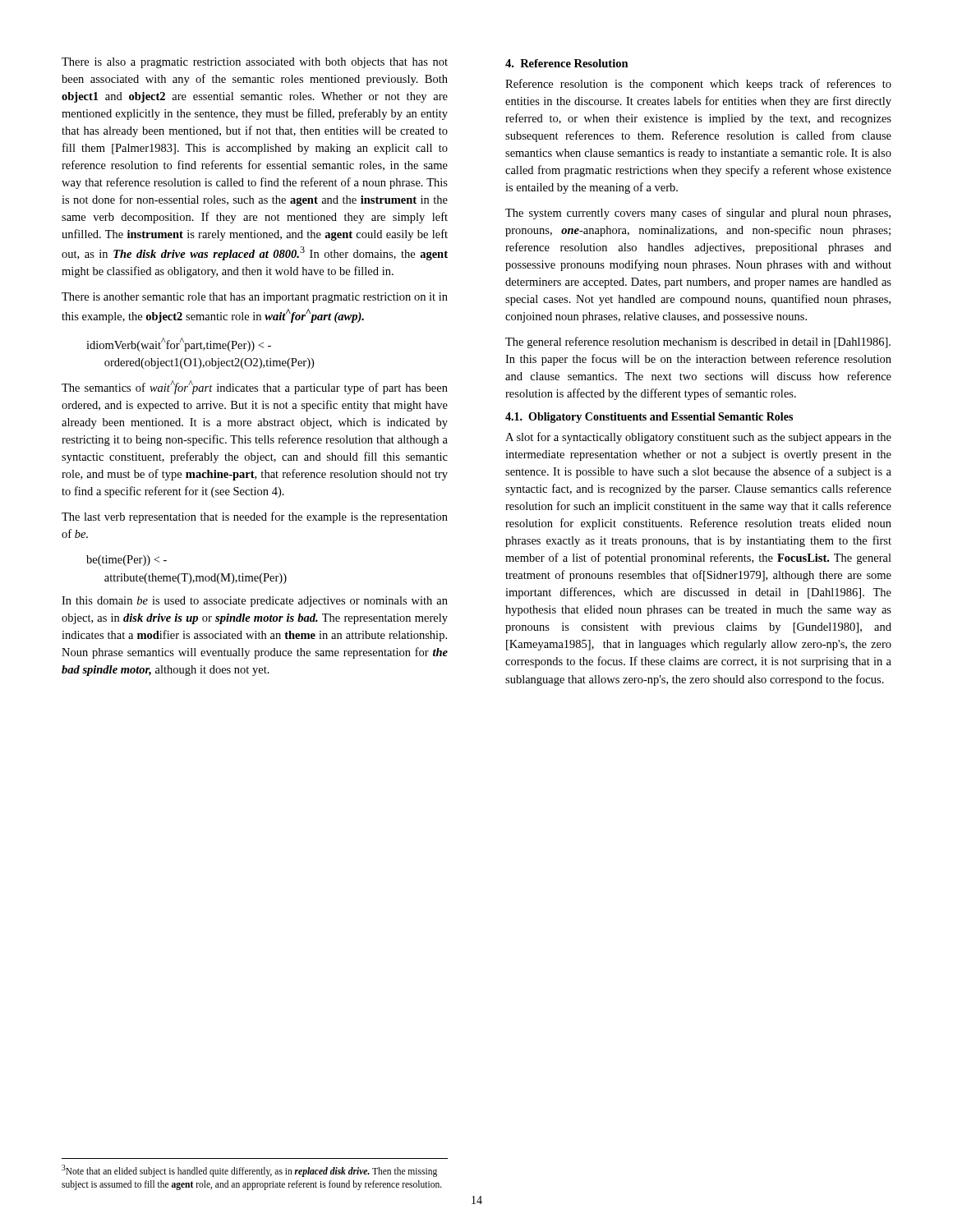Select the text block that reads "The semantics of wait^for^part indicates that a particular"
The width and height of the screenshot is (953, 1232).
tap(255, 438)
